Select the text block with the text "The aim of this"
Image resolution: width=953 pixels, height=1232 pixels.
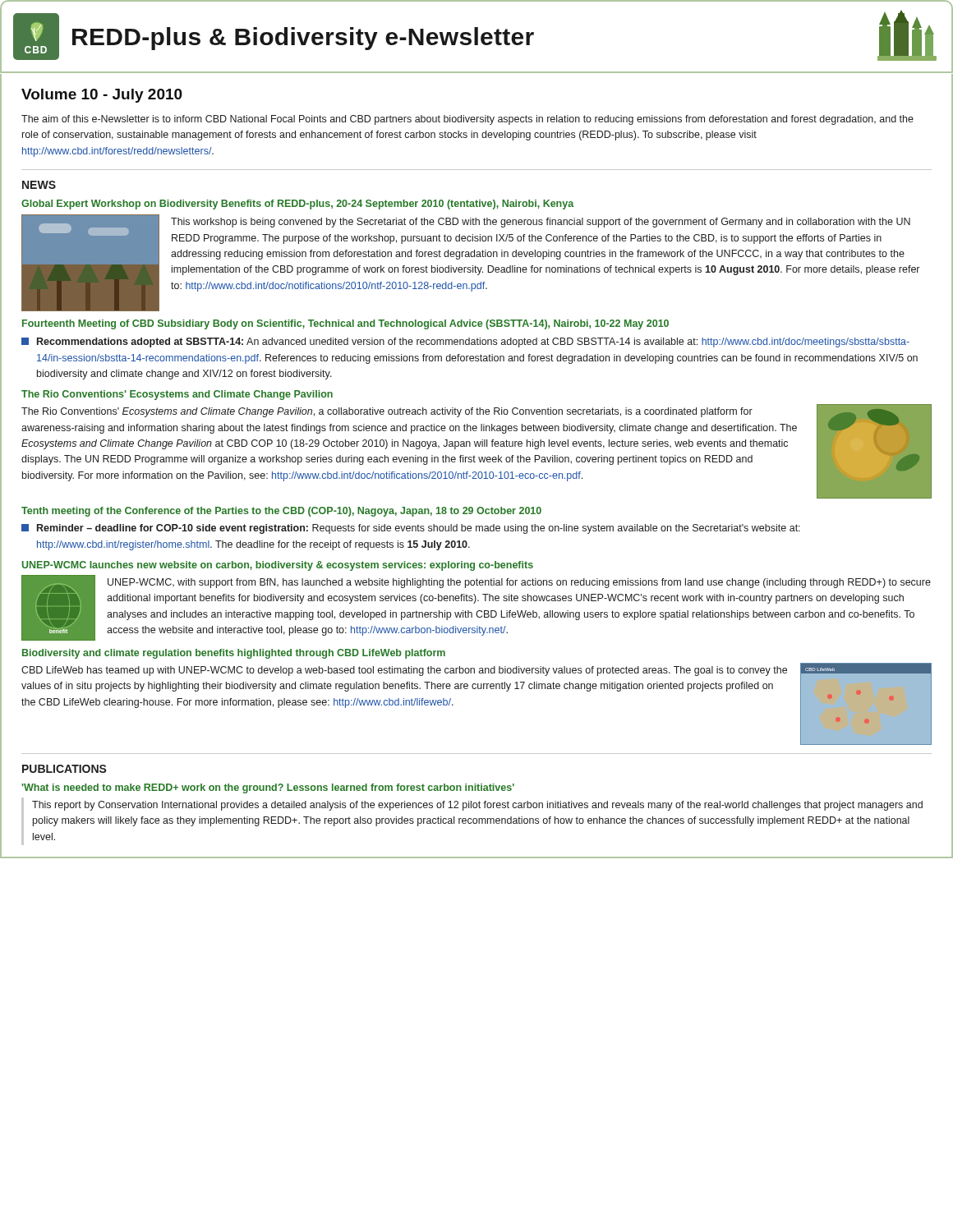tap(467, 135)
